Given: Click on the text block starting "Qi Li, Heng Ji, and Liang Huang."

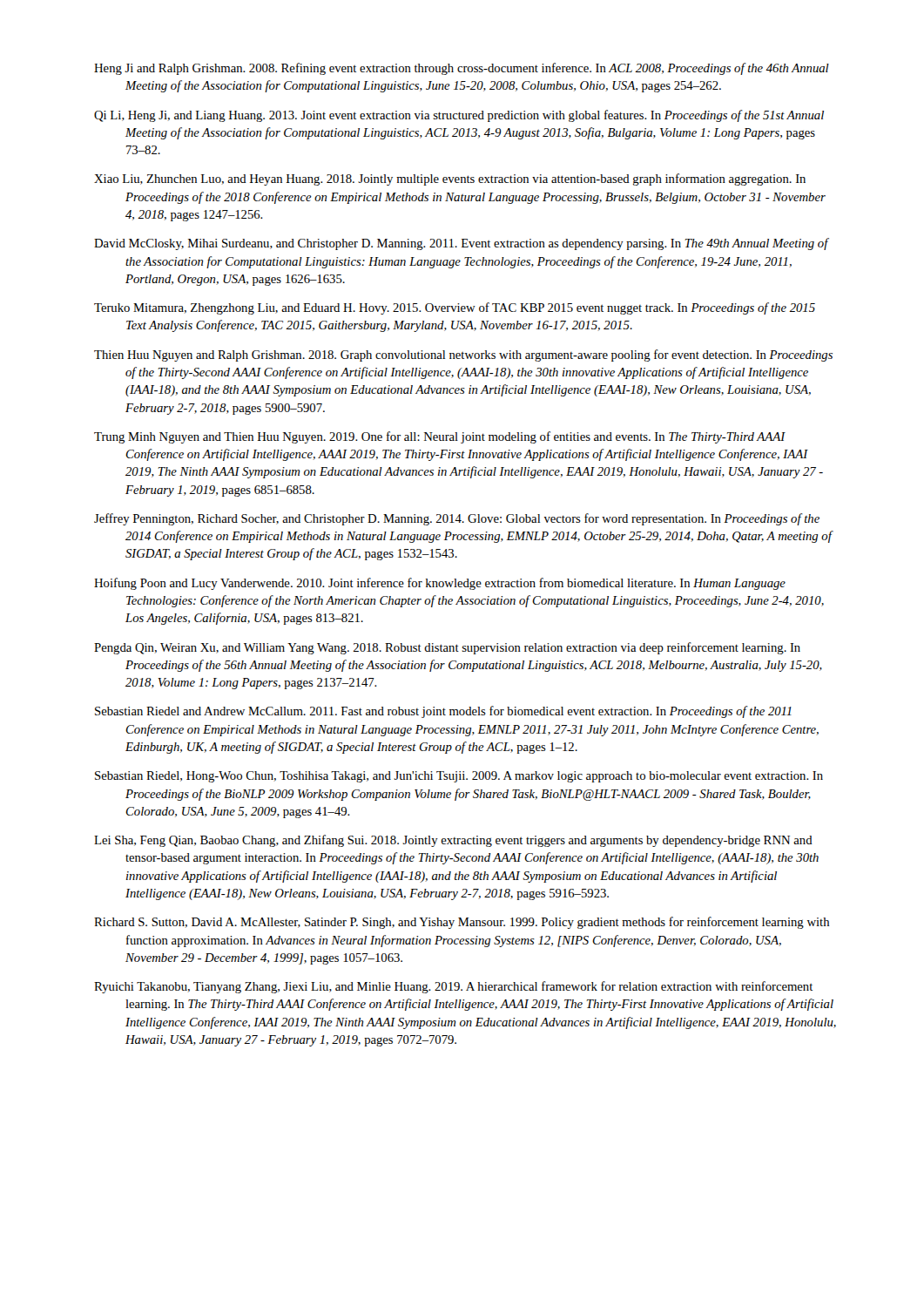Looking at the screenshot, I should click(459, 132).
